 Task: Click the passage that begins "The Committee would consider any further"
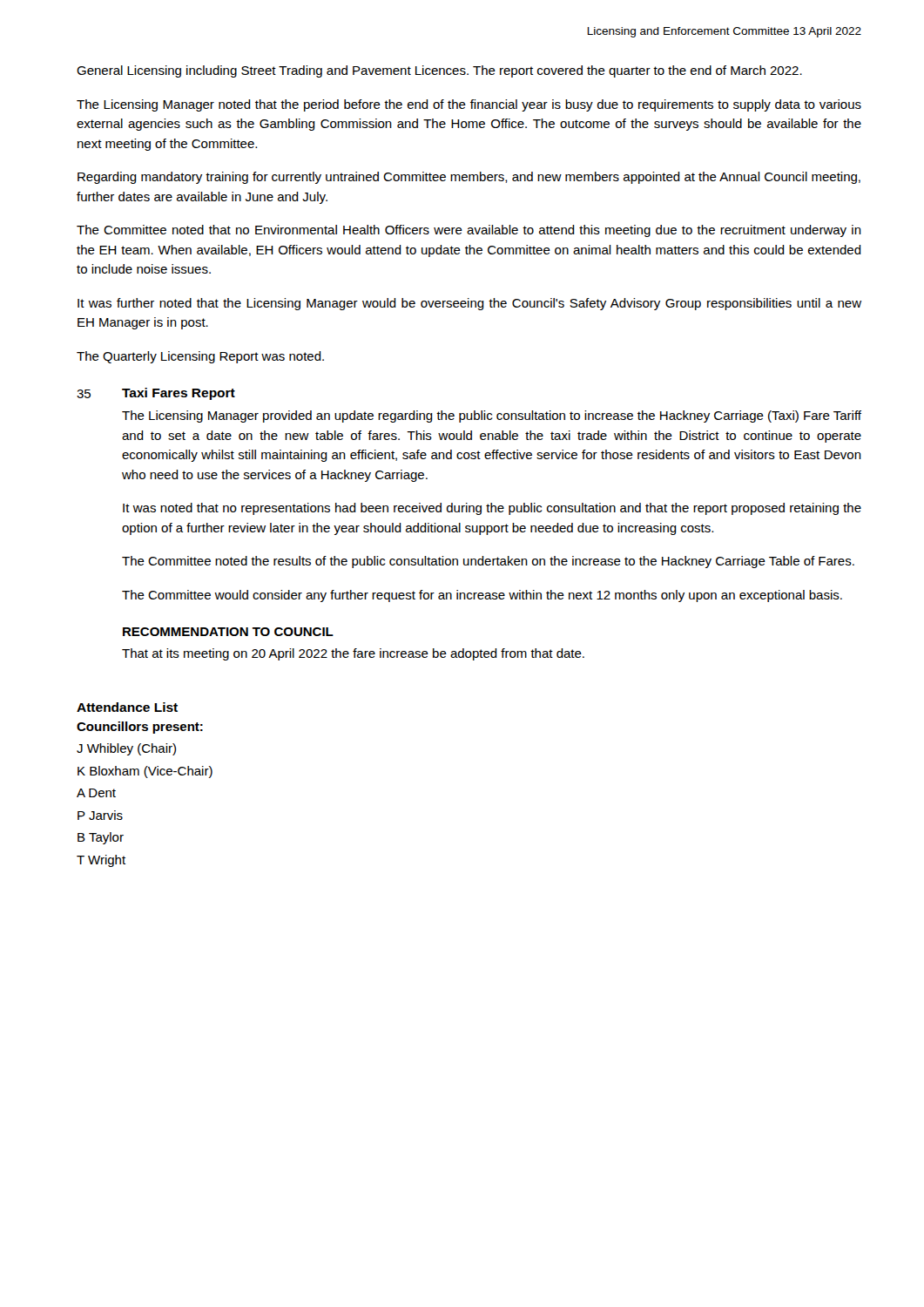(x=482, y=594)
